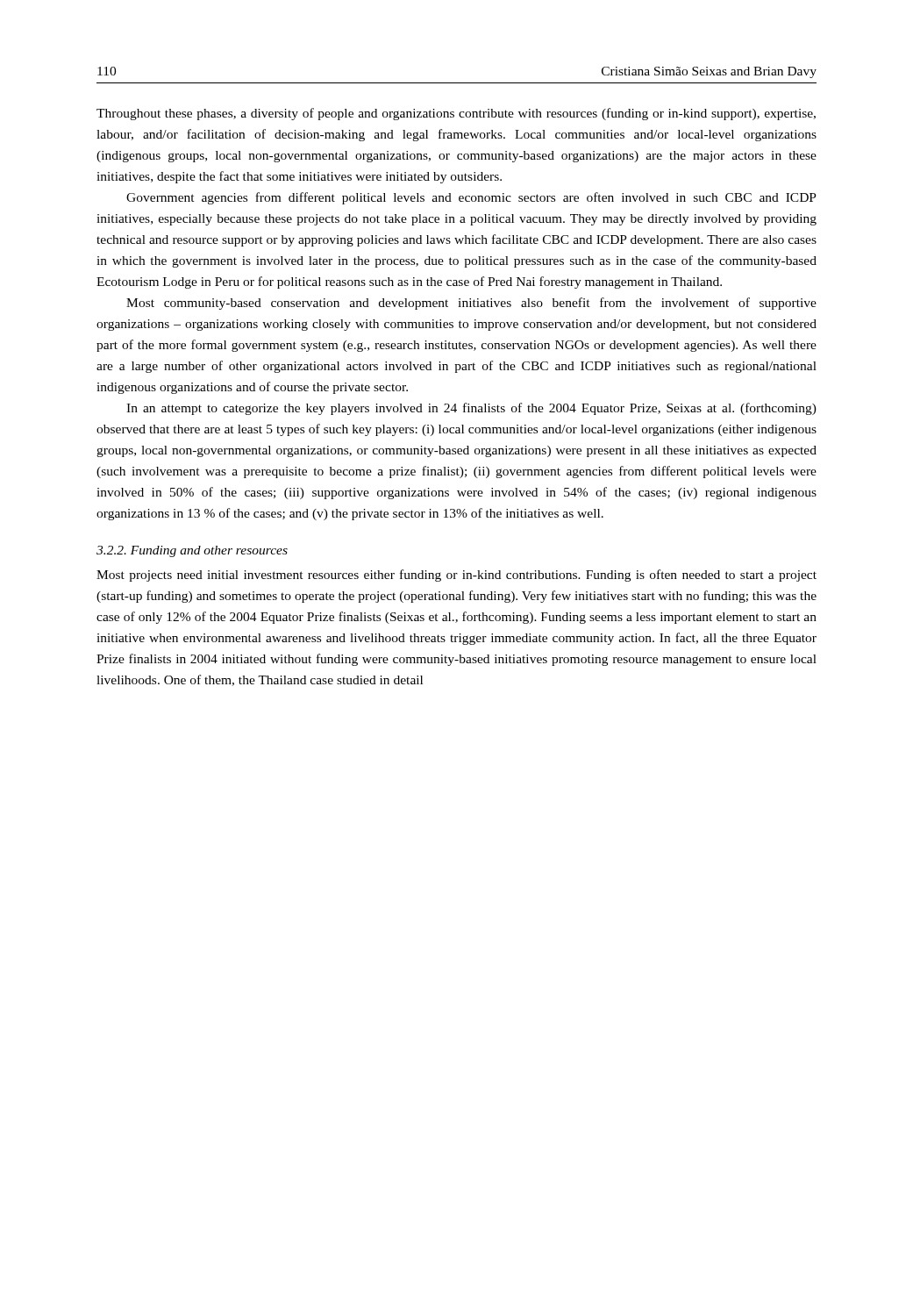The height and width of the screenshot is (1316, 913).
Task: Point to the block beginning "Throughout these phases,"
Action: pyautogui.click(x=456, y=145)
